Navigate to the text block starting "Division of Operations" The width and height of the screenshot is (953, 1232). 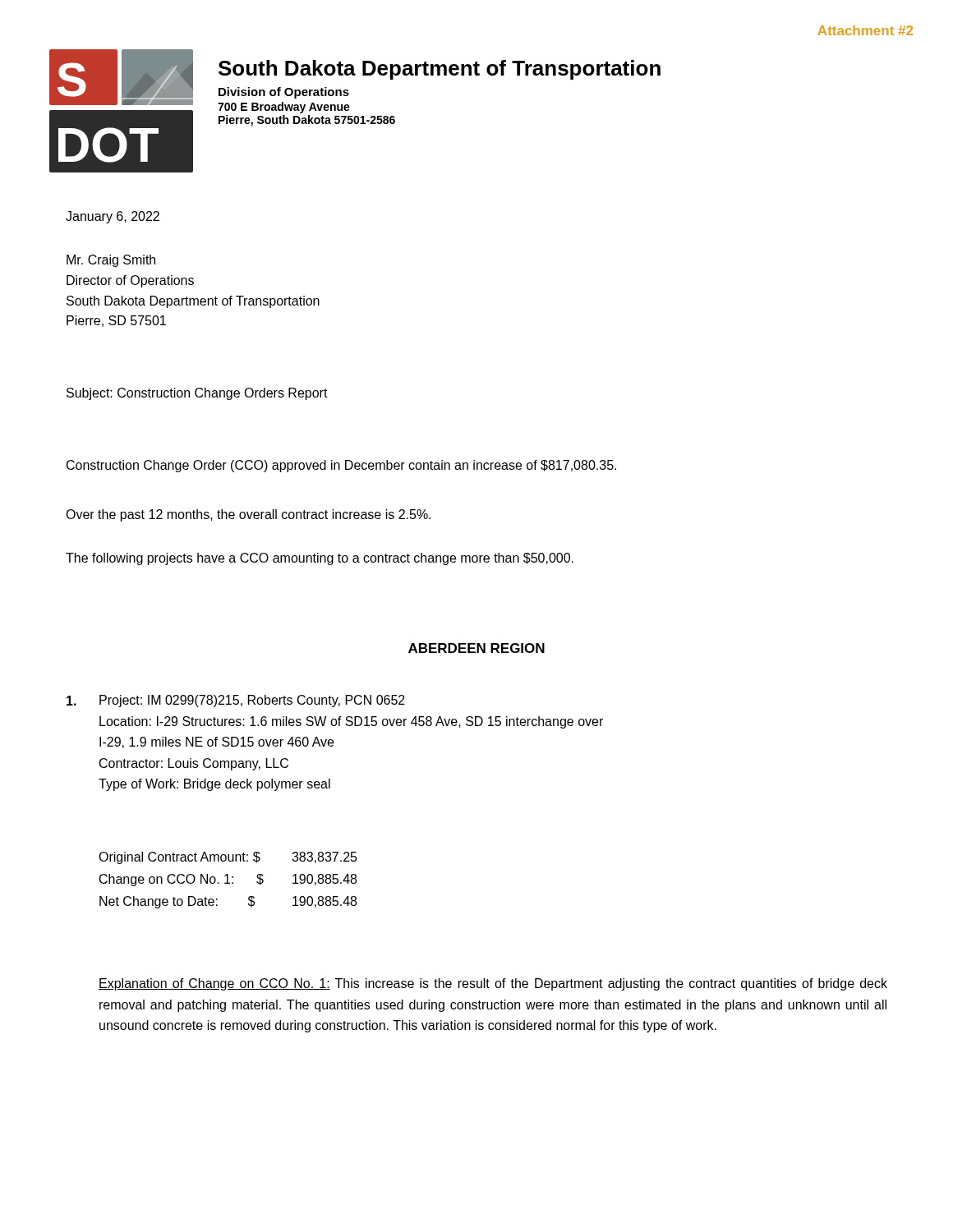click(x=283, y=92)
